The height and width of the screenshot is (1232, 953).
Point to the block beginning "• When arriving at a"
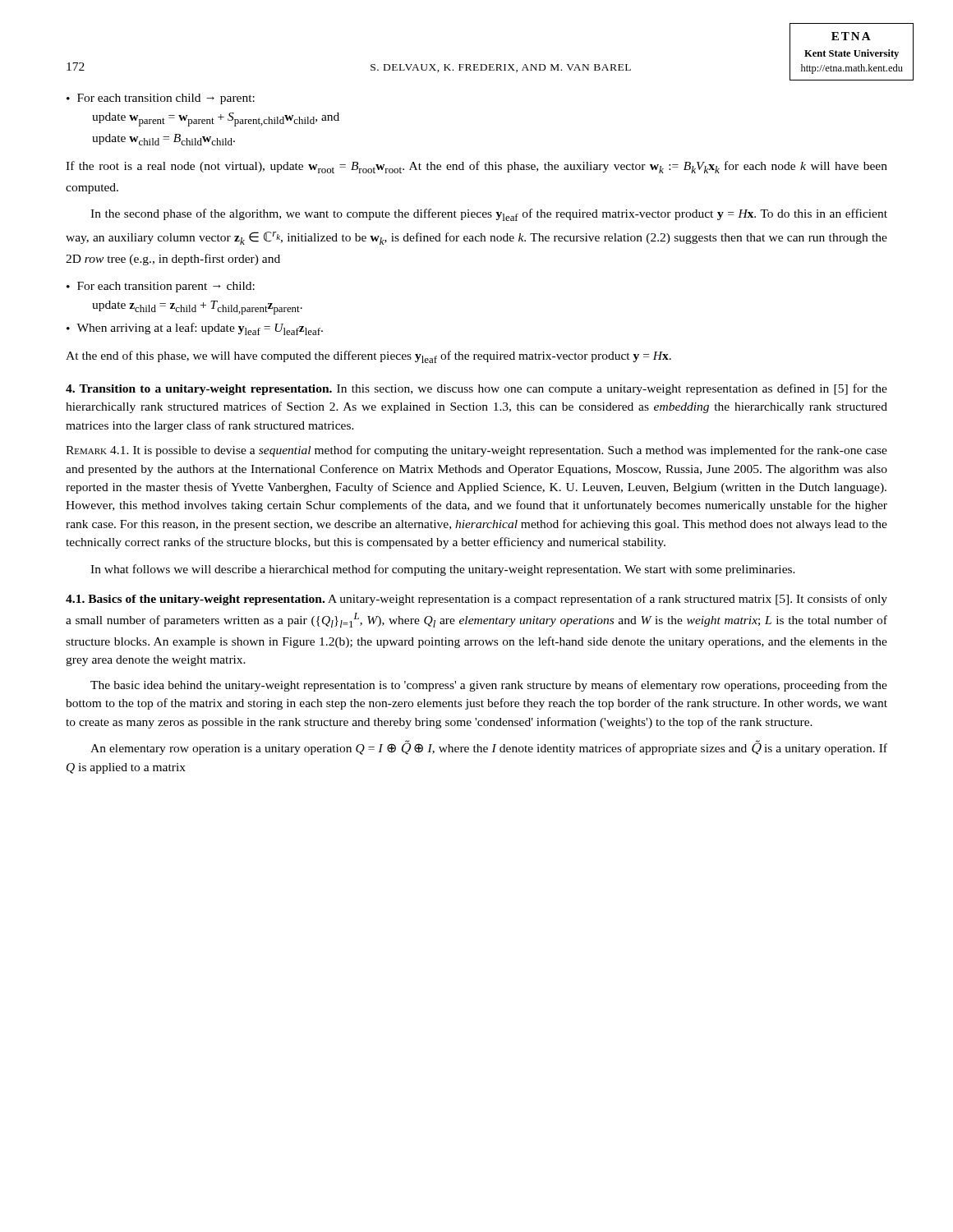coord(195,329)
